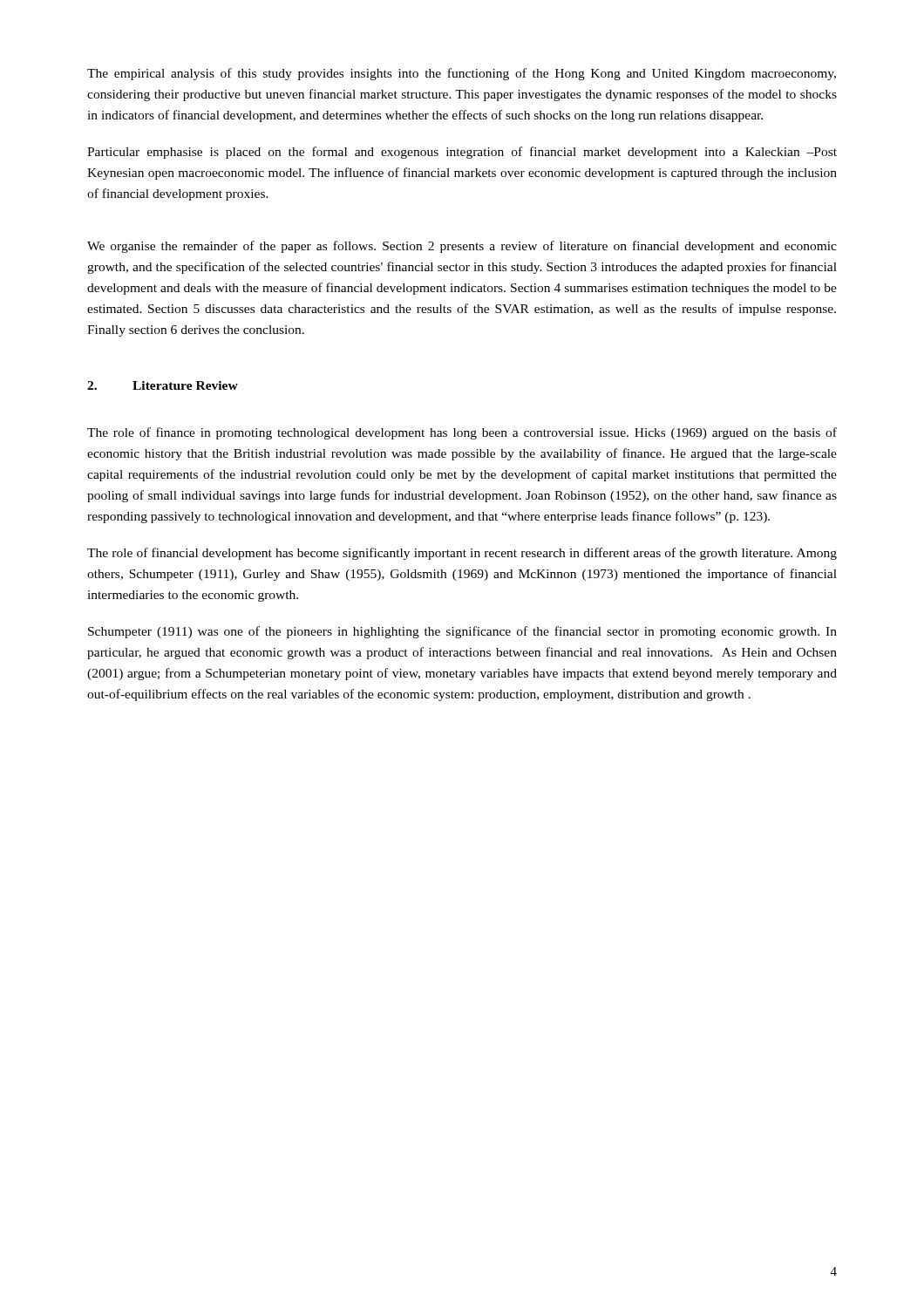Click on the text block starting "The role of finance in"
This screenshot has height=1308, width=924.
(x=462, y=475)
